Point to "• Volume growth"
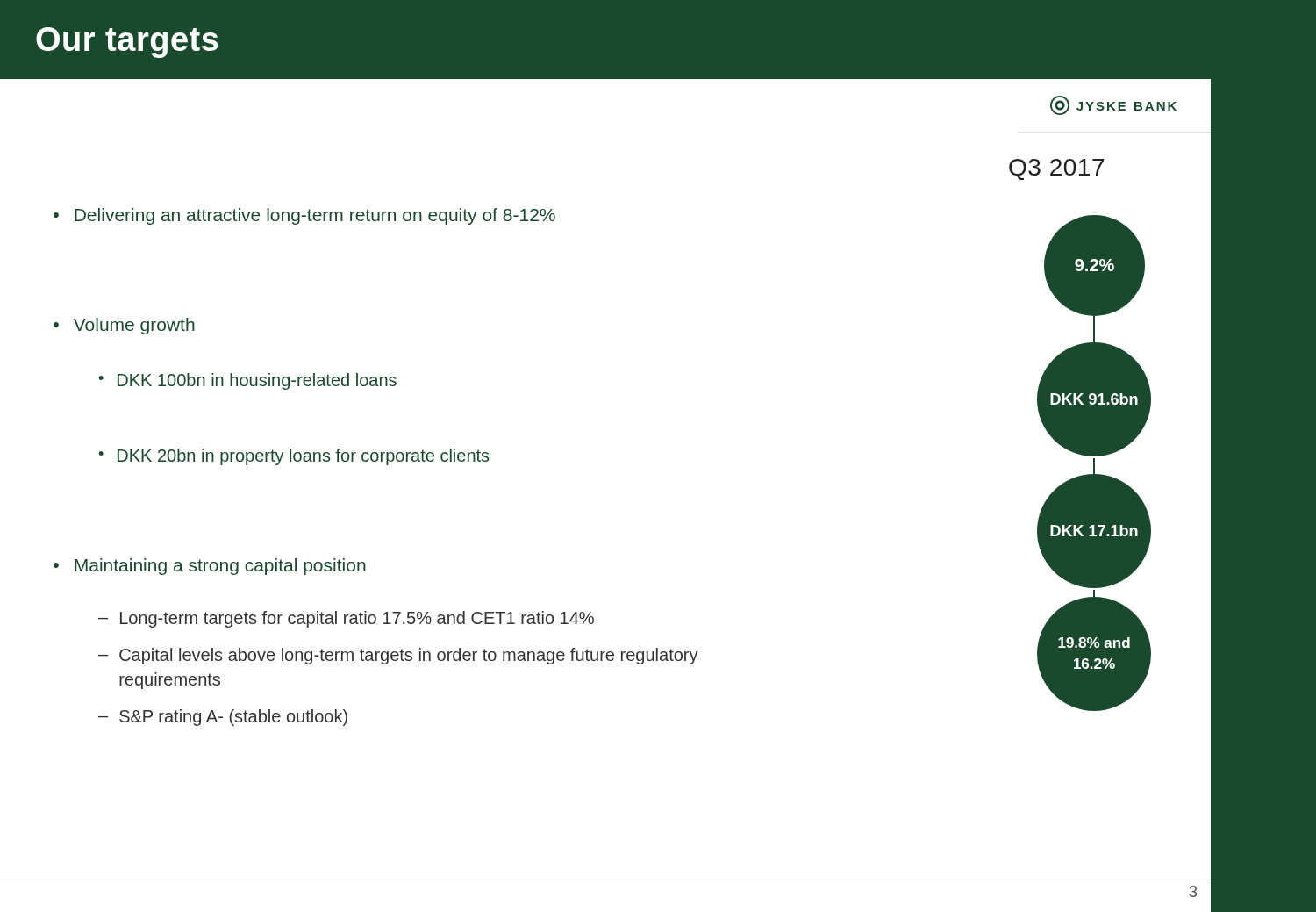 click(124, 325)
